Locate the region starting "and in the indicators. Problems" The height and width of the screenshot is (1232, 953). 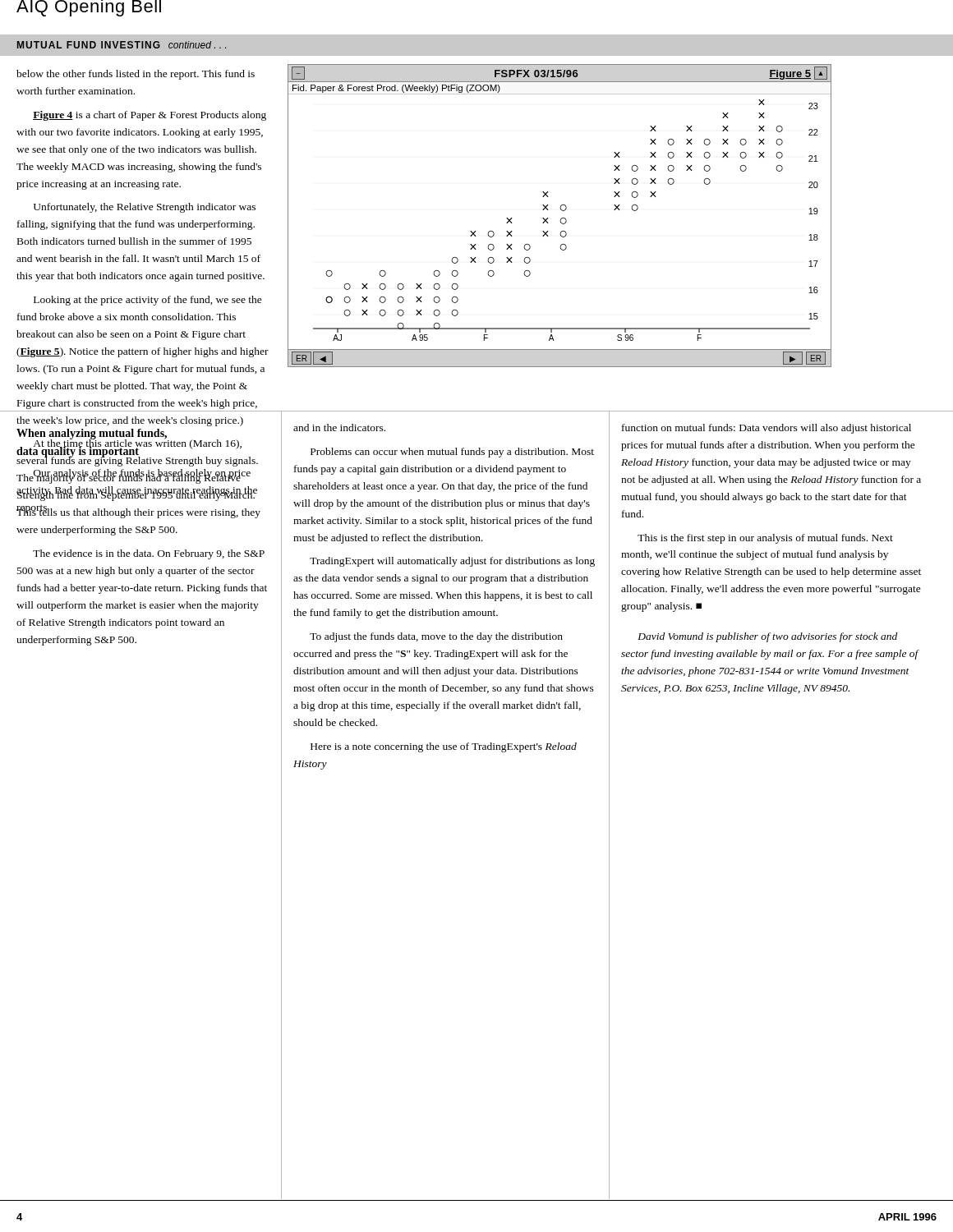click(445, 596)
